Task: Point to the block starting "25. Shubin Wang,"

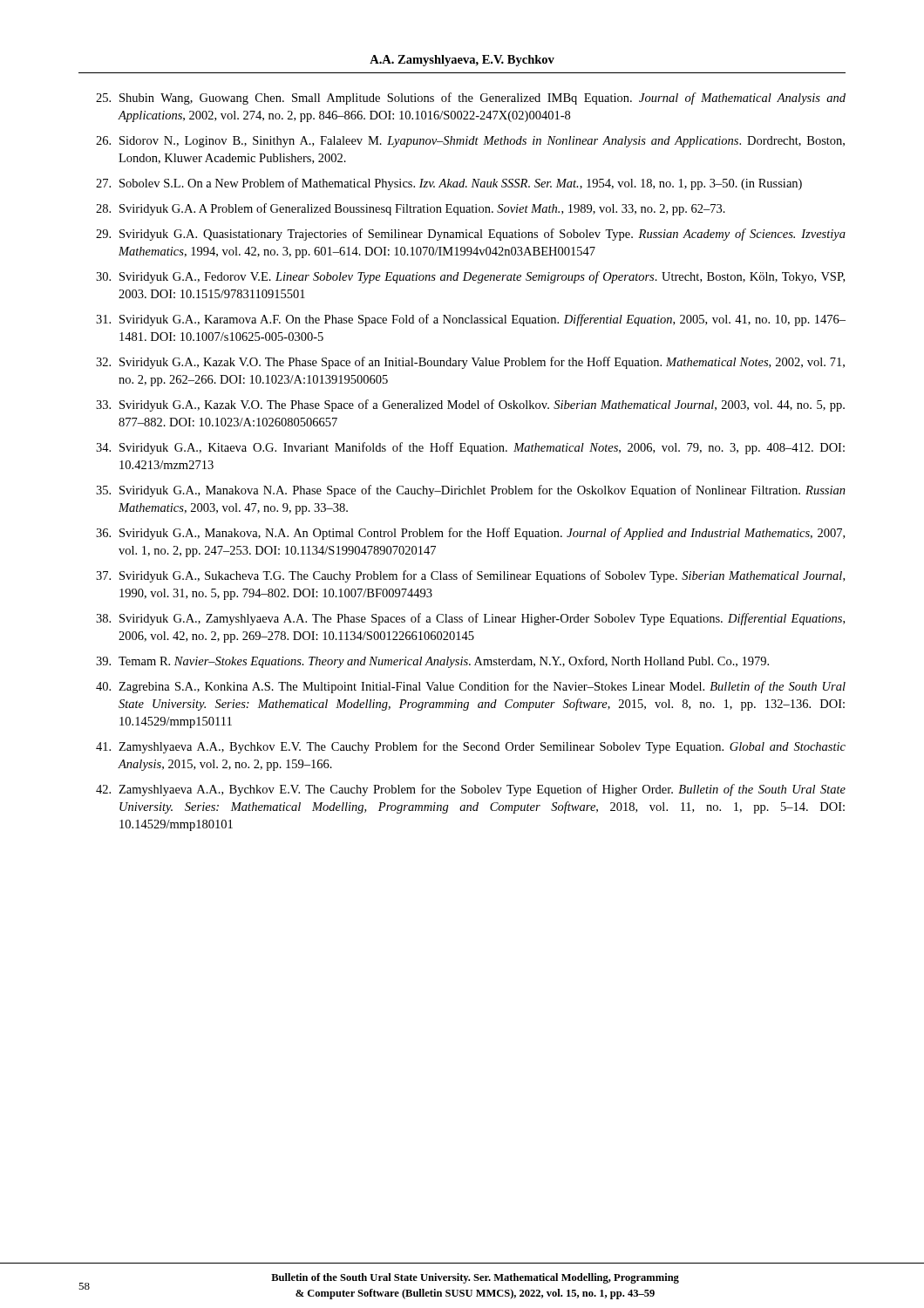Action: (x=462, y=106)
